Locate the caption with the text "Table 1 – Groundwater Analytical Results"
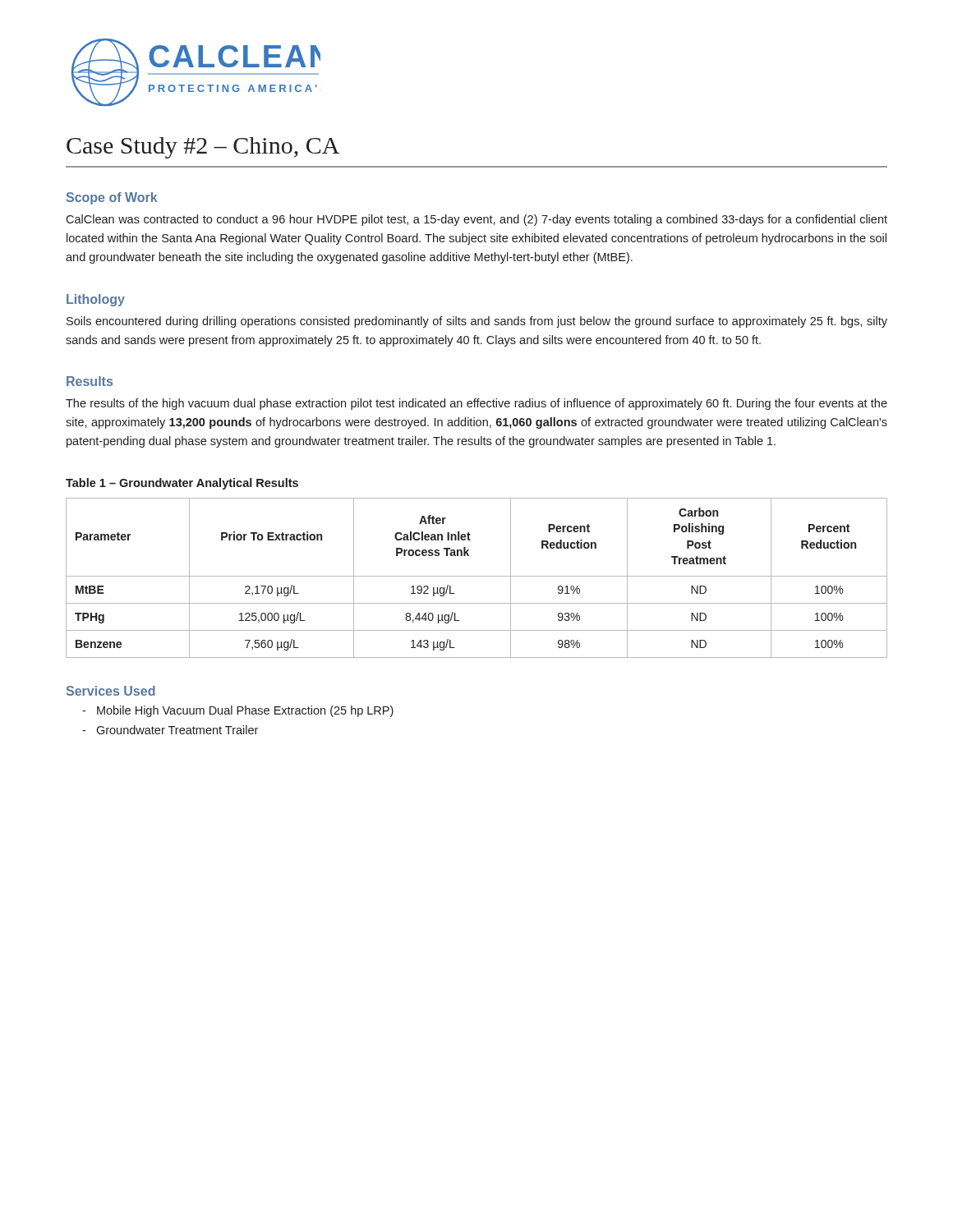The width and height of the screenshot is (953, 1232). tap(182, 483)
